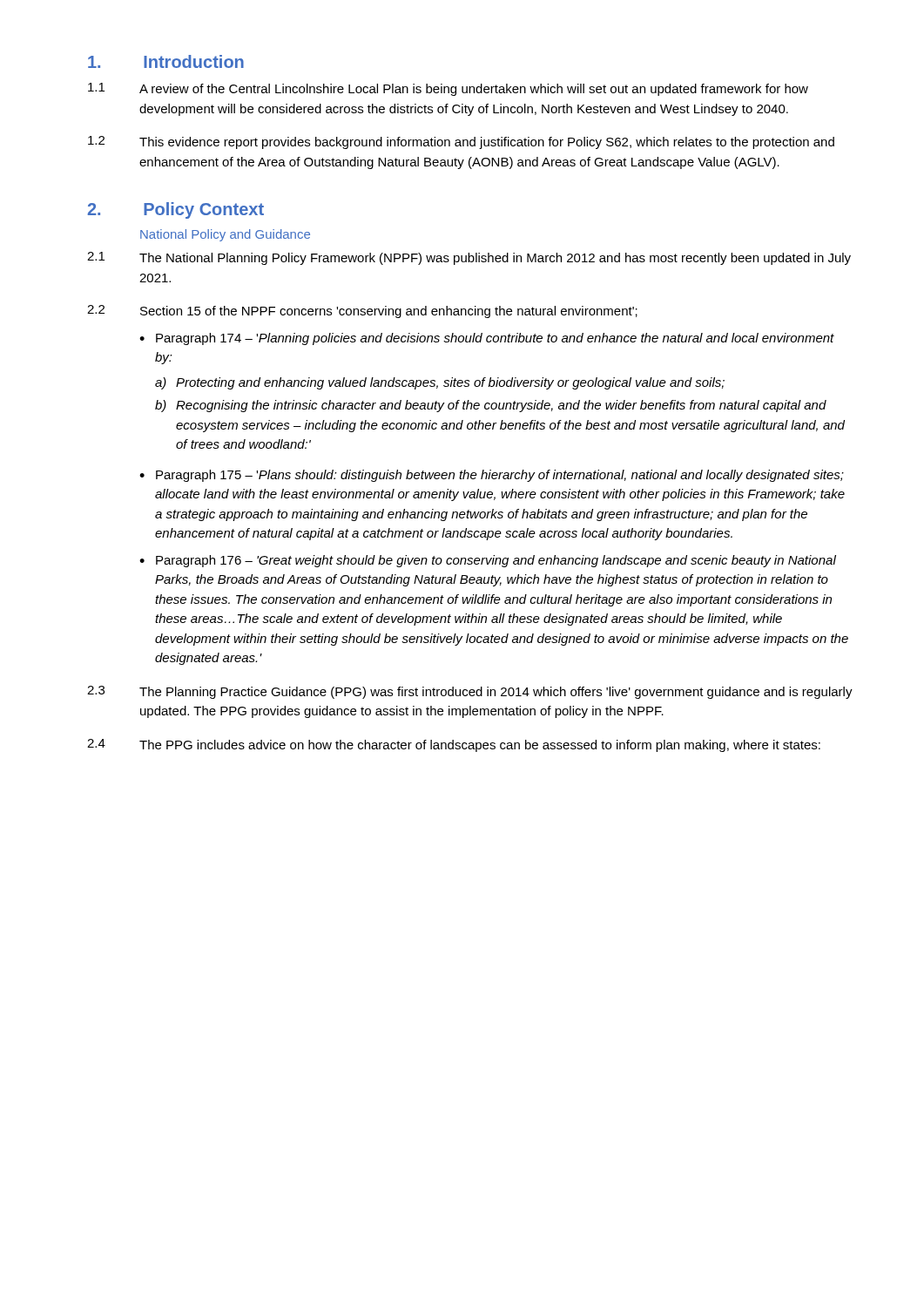Image resolution: width=924 pixels, height=1307 pixels.
Task: Find the region starting "• Paragraph 175 – 'Plans should:"
Action: pos(497,504)
